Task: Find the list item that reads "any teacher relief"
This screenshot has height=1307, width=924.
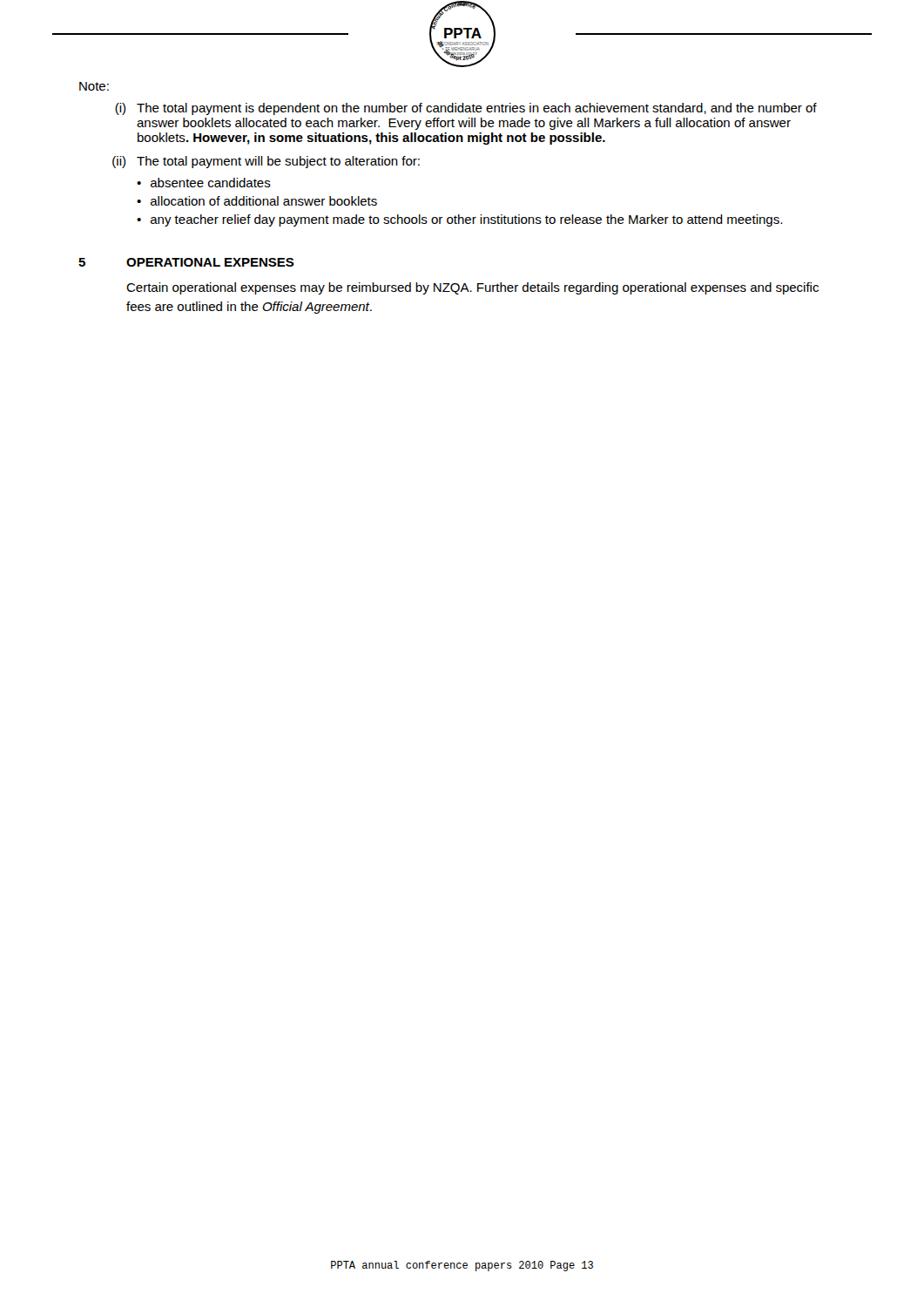Action: click(467, 219)
